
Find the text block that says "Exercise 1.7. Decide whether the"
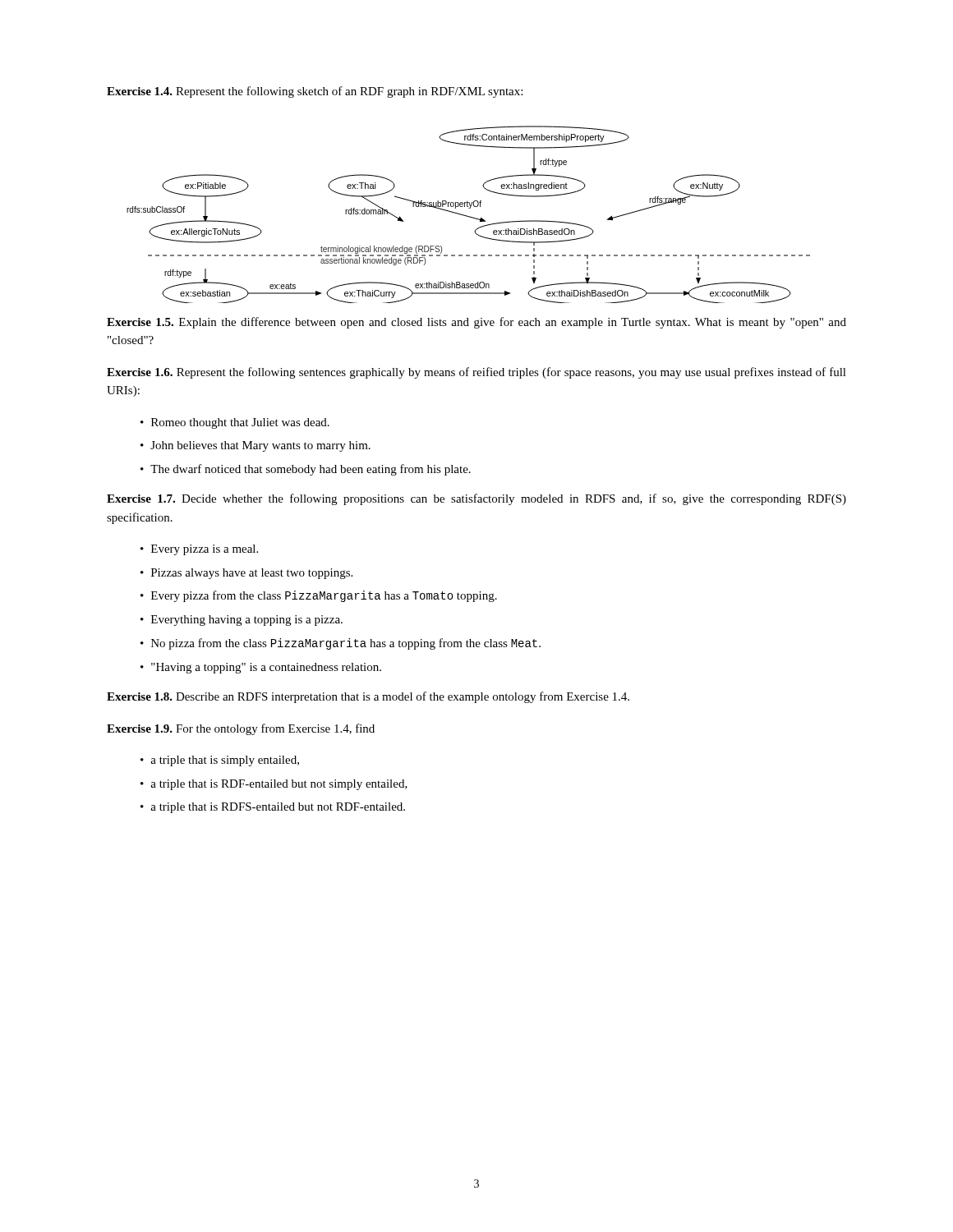(x=476, y=508)
